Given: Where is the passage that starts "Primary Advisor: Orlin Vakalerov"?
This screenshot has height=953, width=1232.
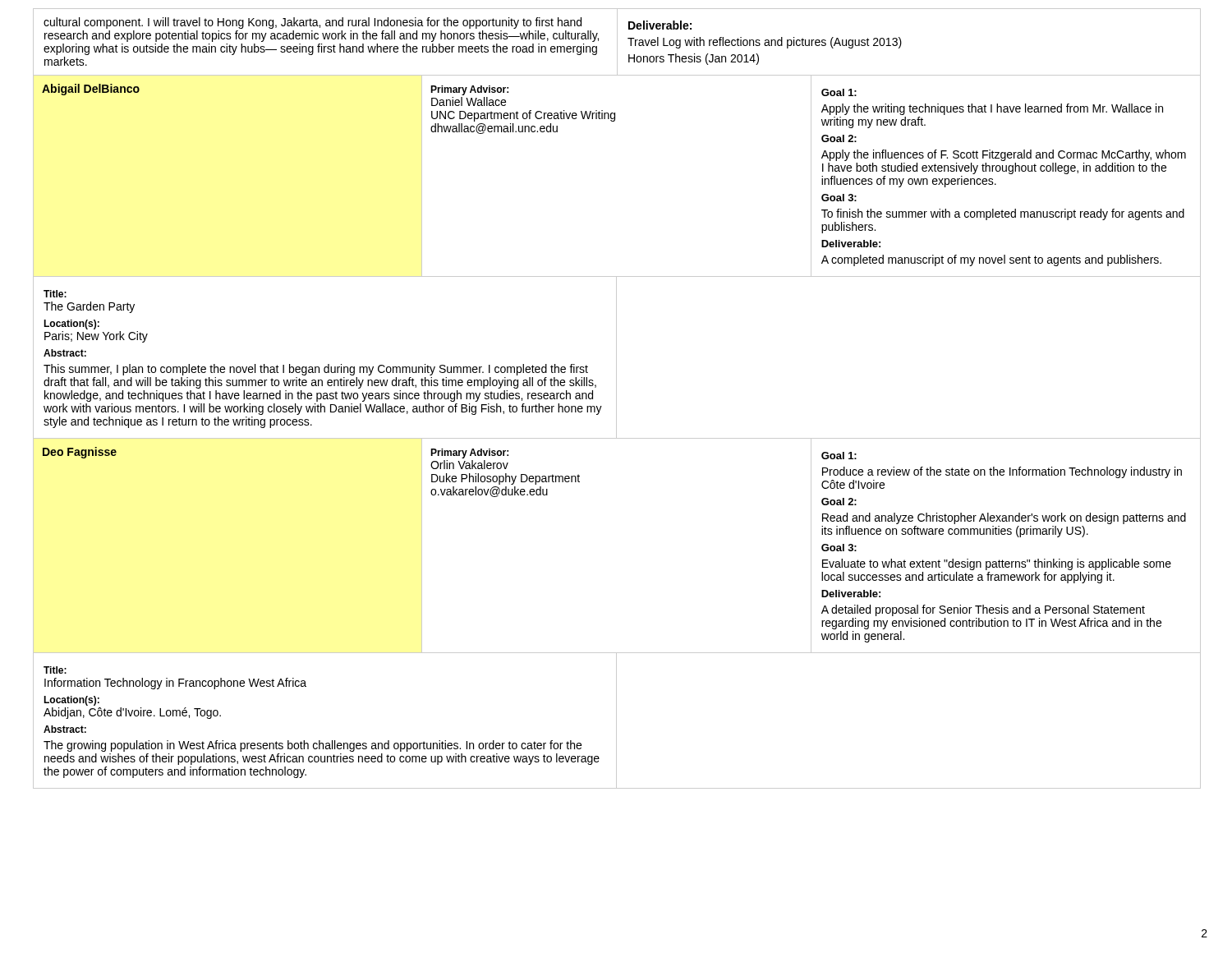Looking at the screenshot, I should tap(505, 472).
